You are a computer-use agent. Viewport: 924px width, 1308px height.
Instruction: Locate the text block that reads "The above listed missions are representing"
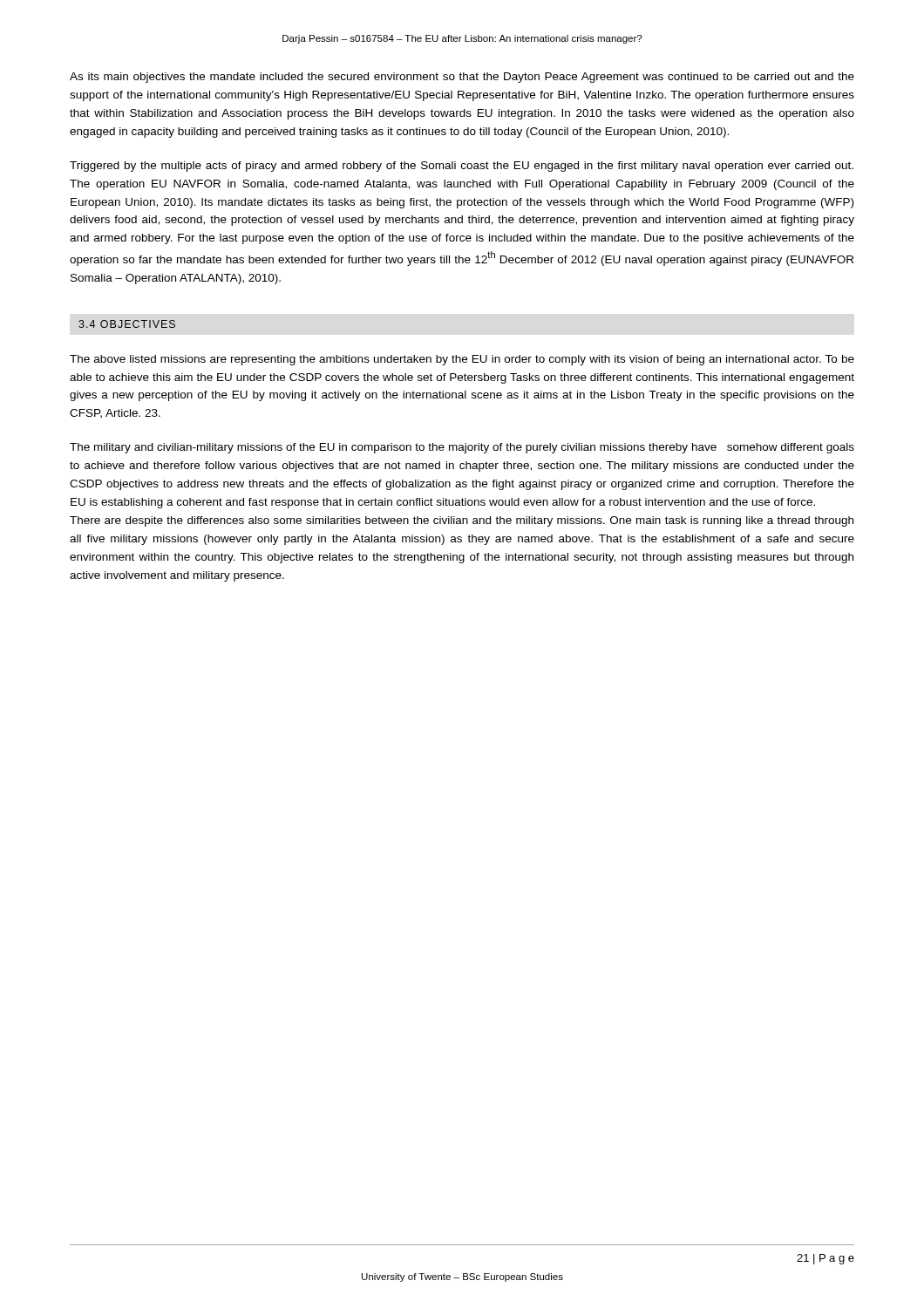tap(462, 386)
